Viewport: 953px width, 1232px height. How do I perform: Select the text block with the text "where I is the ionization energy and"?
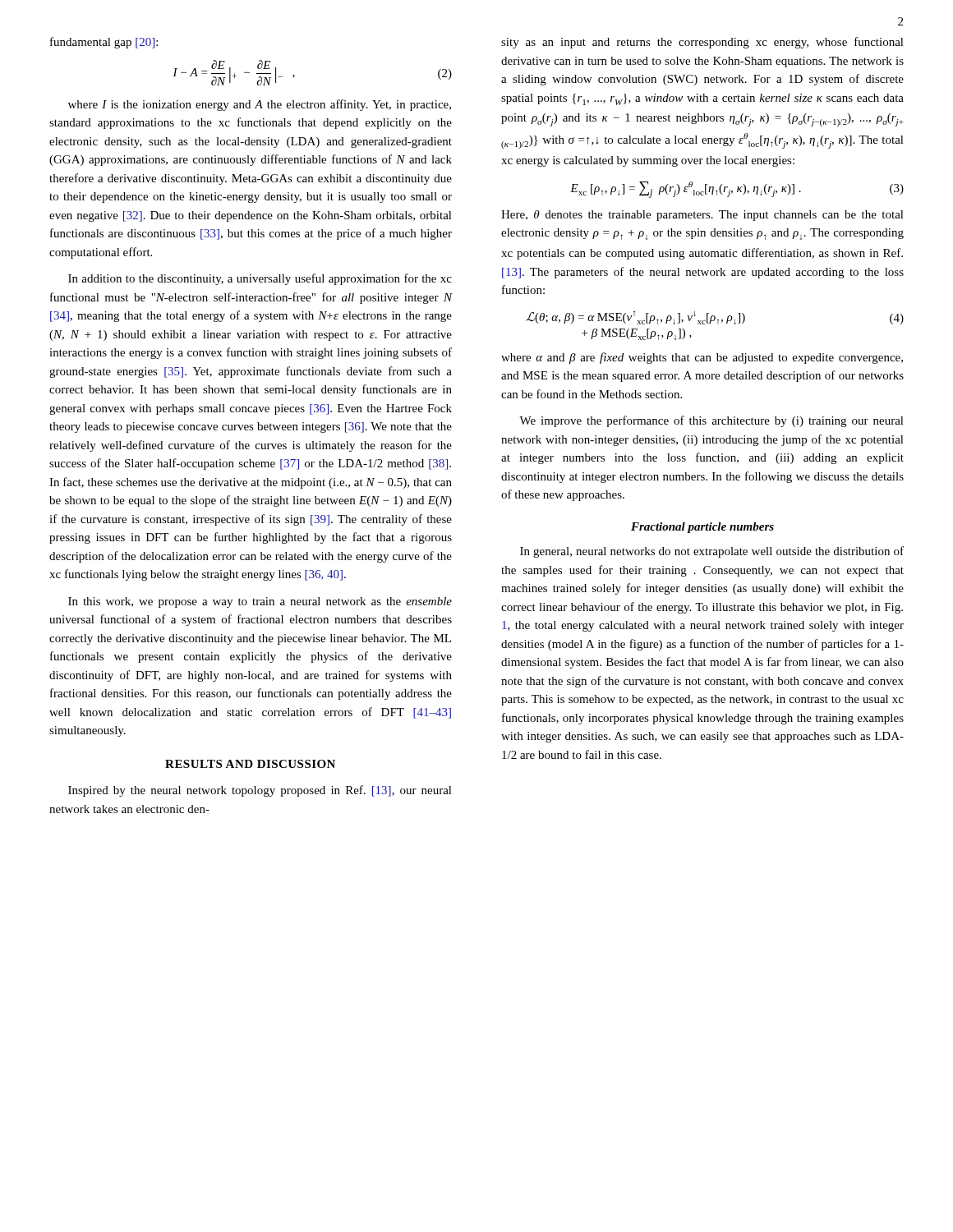[251, 417]
